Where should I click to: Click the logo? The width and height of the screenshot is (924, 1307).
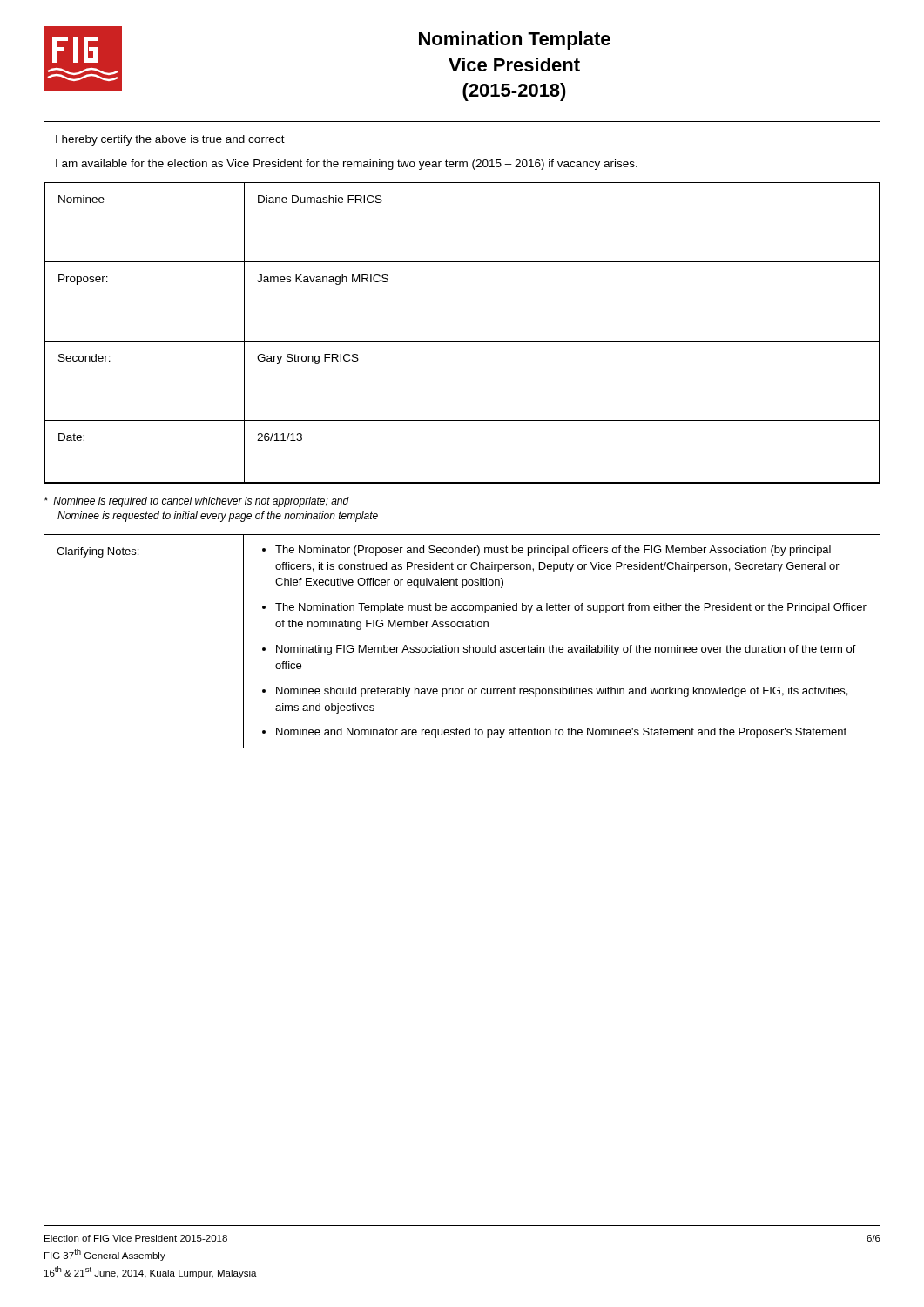(83, 59)
